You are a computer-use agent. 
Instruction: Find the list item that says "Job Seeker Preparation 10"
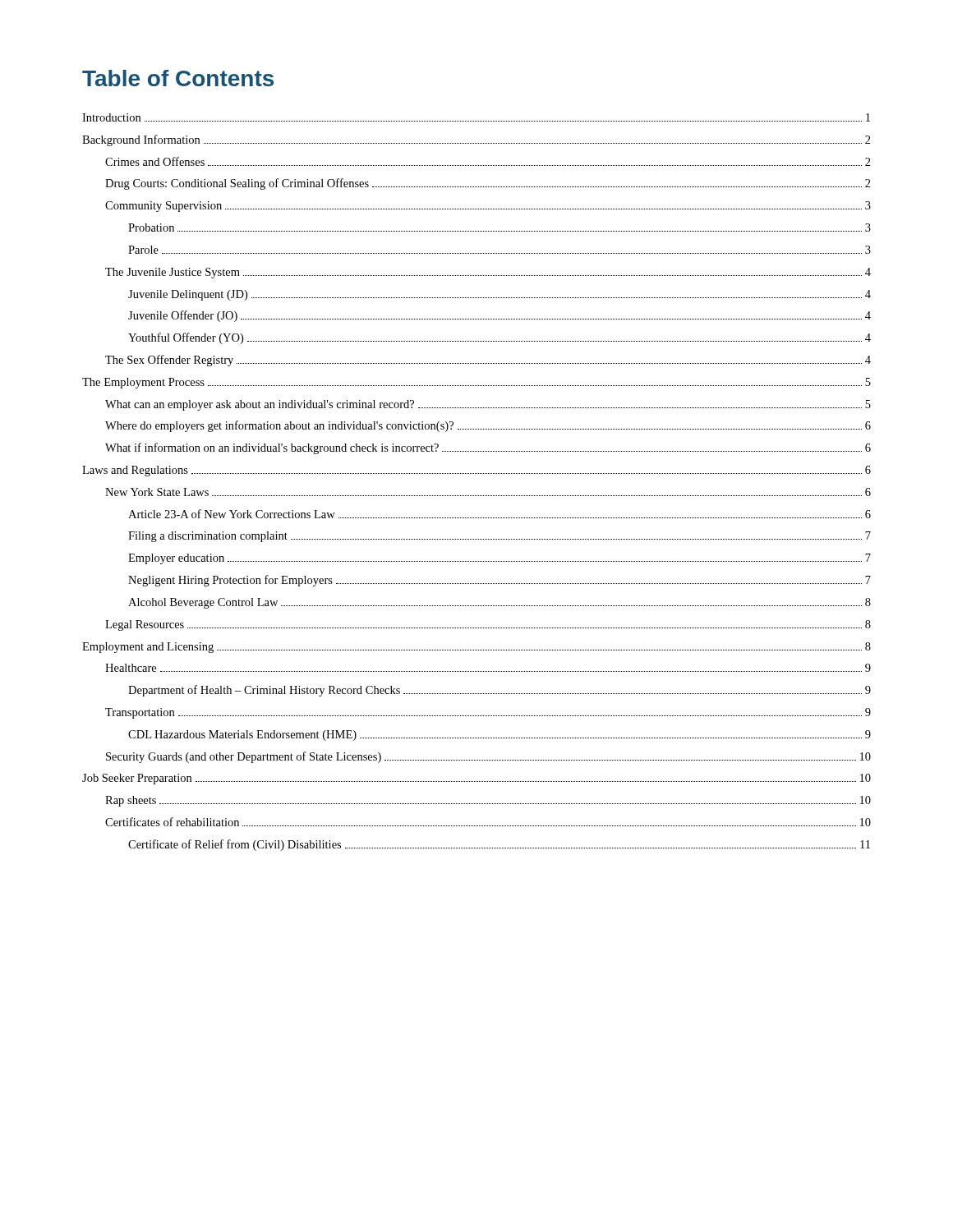(x=476, y=778)
